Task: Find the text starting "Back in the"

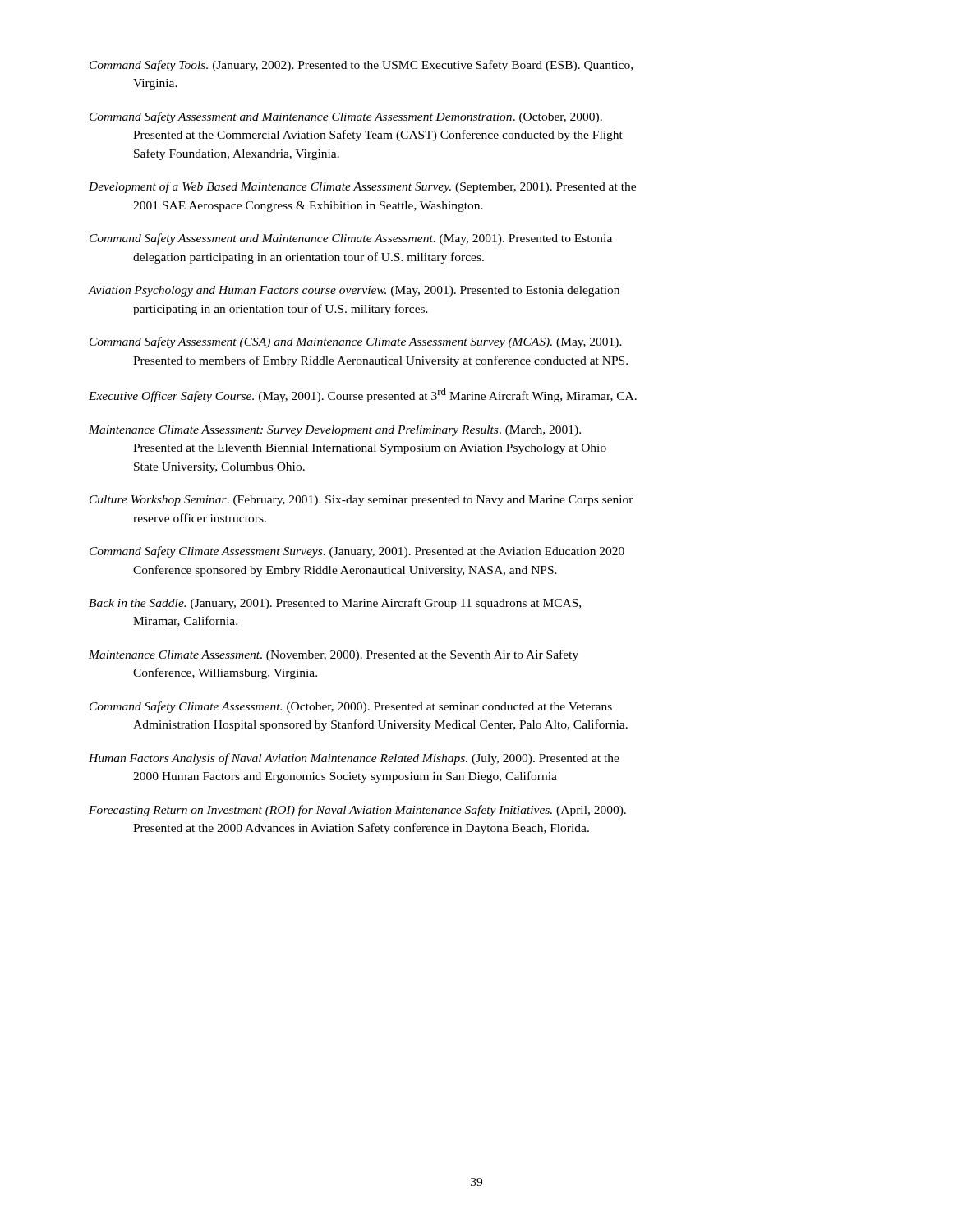Action: pyautogui.click(x=467, y=612)
